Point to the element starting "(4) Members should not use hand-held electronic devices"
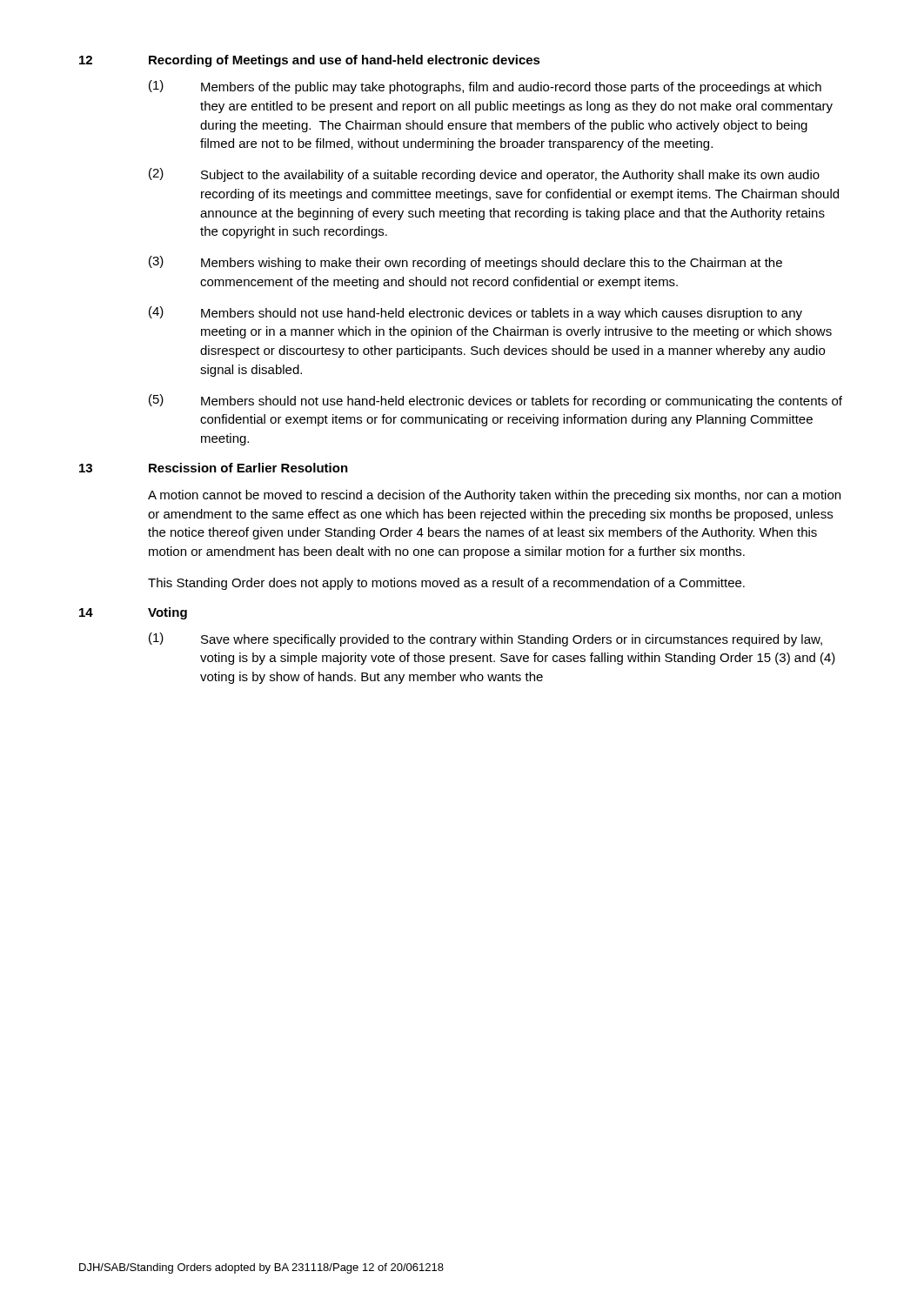The image size is (924, 1305). coord(497,341)
